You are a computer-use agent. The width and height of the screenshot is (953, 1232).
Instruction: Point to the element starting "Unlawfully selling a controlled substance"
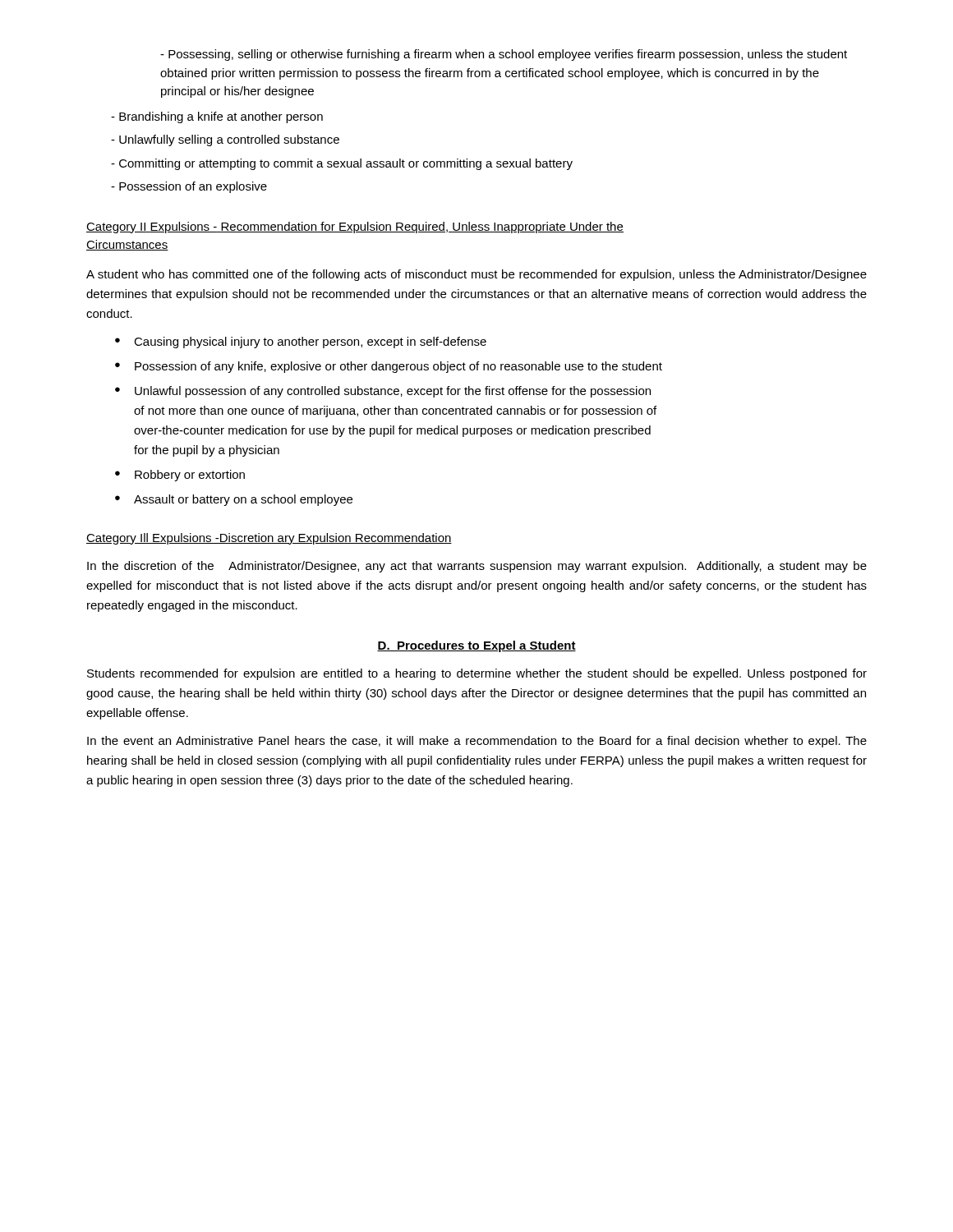pos(225,139)
